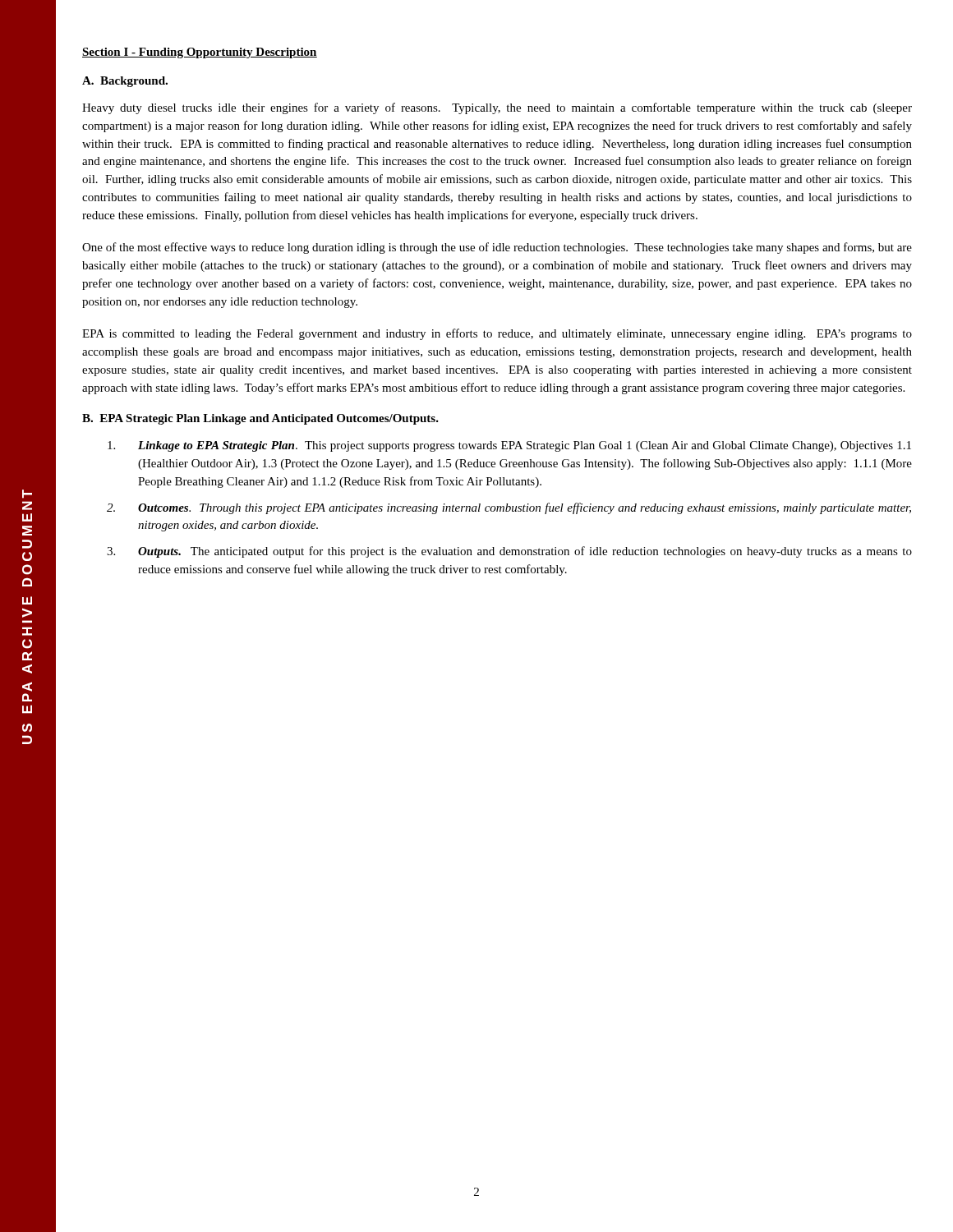Screen dimensions: 1232x953
Task: Click on the text starting "2. Outcomes. Through"
Action: point(497,517)
